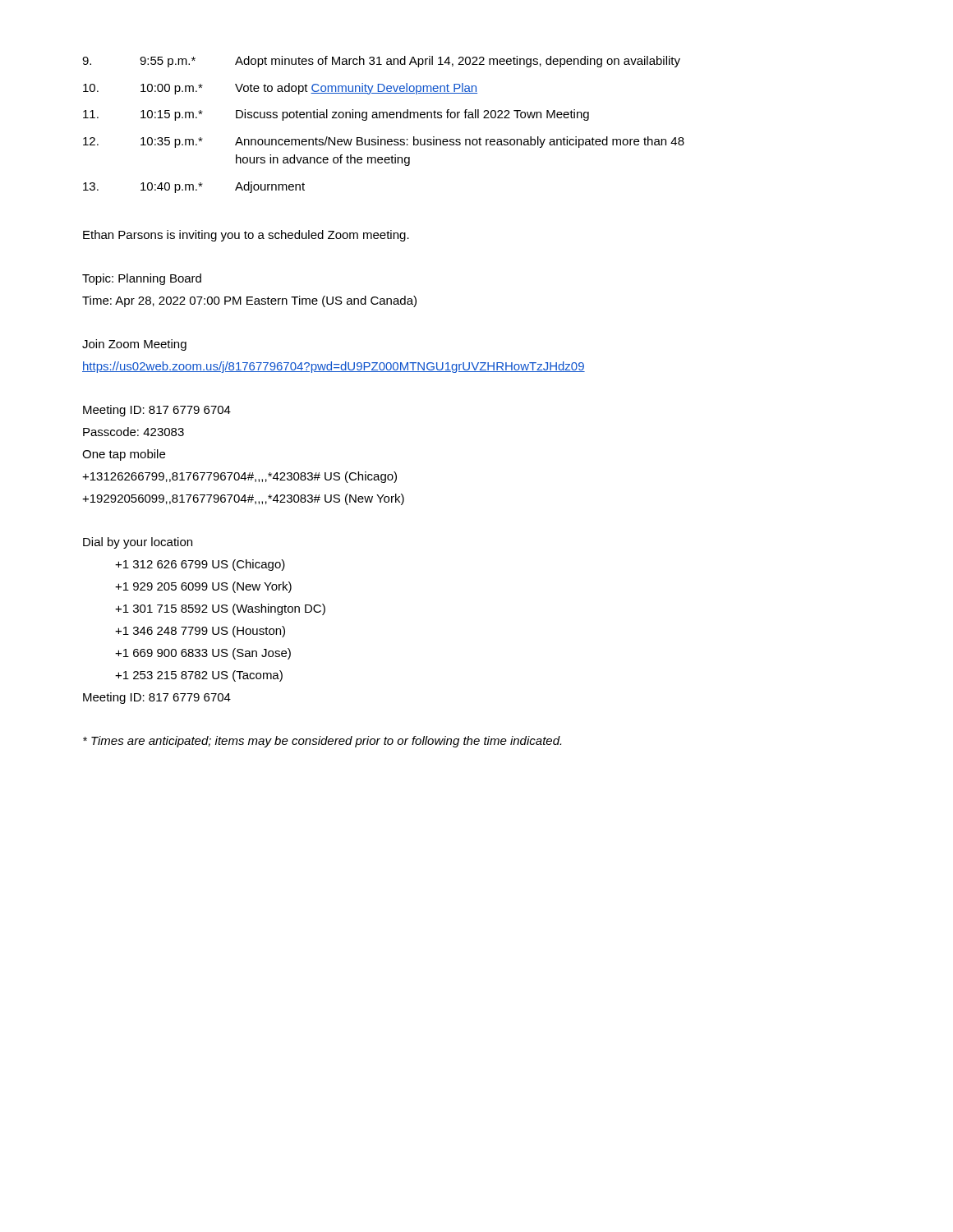Select the region starting "Times are anticipated; items may be considered"
953x1232 pixels.
323,740
